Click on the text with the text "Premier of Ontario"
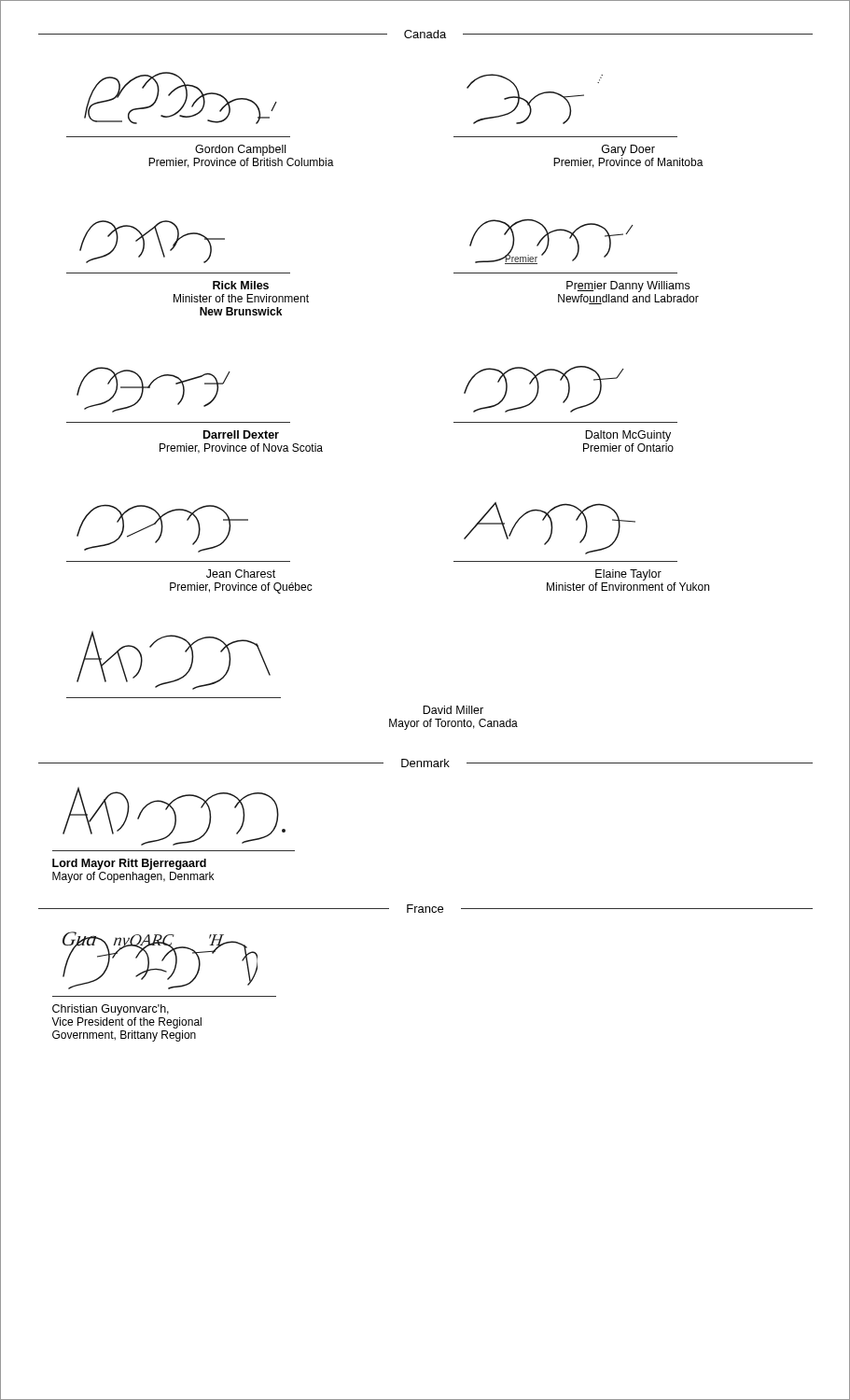 coord(628,448)
